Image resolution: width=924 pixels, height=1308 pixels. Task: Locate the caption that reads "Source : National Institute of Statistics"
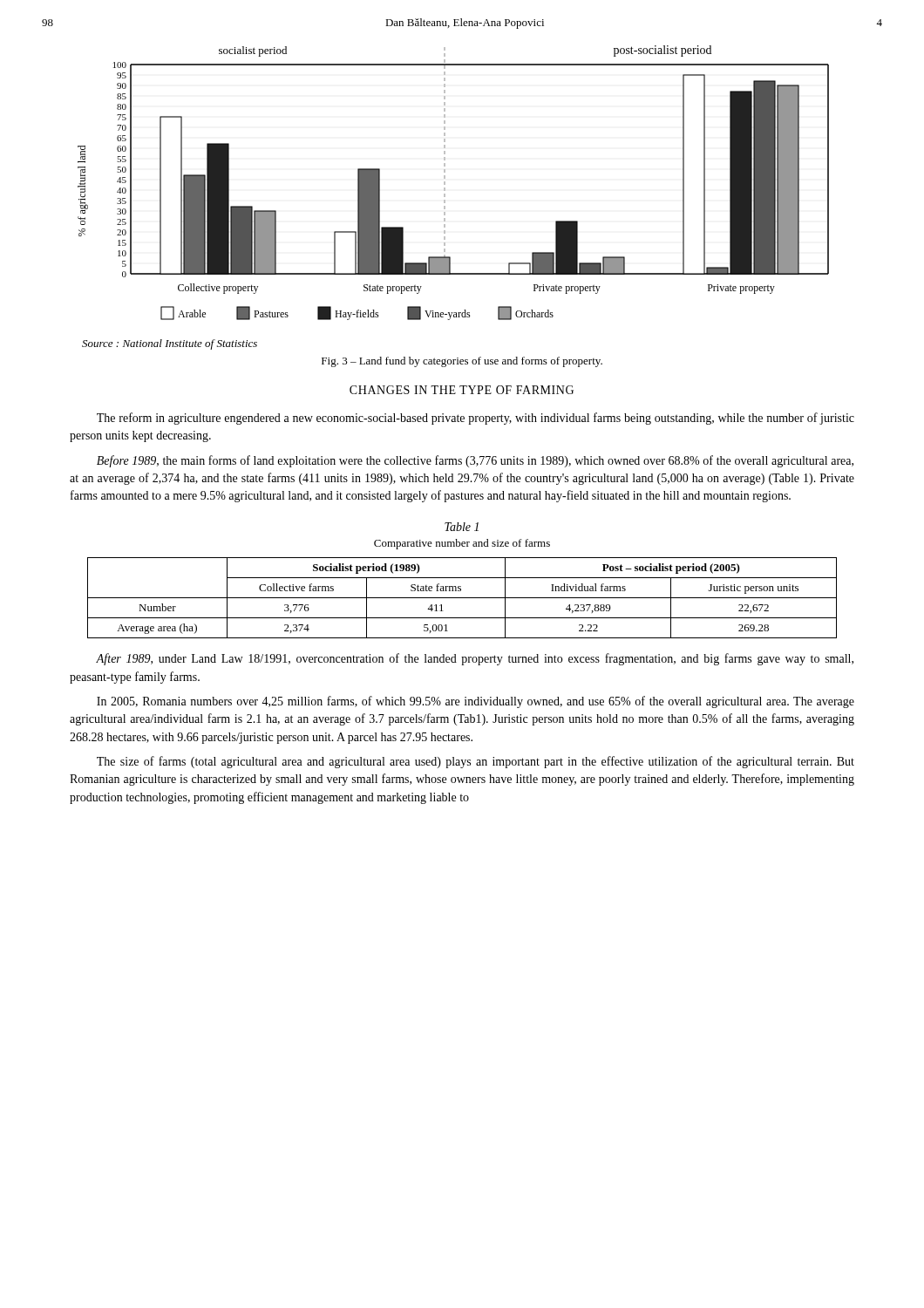(170, 343)
